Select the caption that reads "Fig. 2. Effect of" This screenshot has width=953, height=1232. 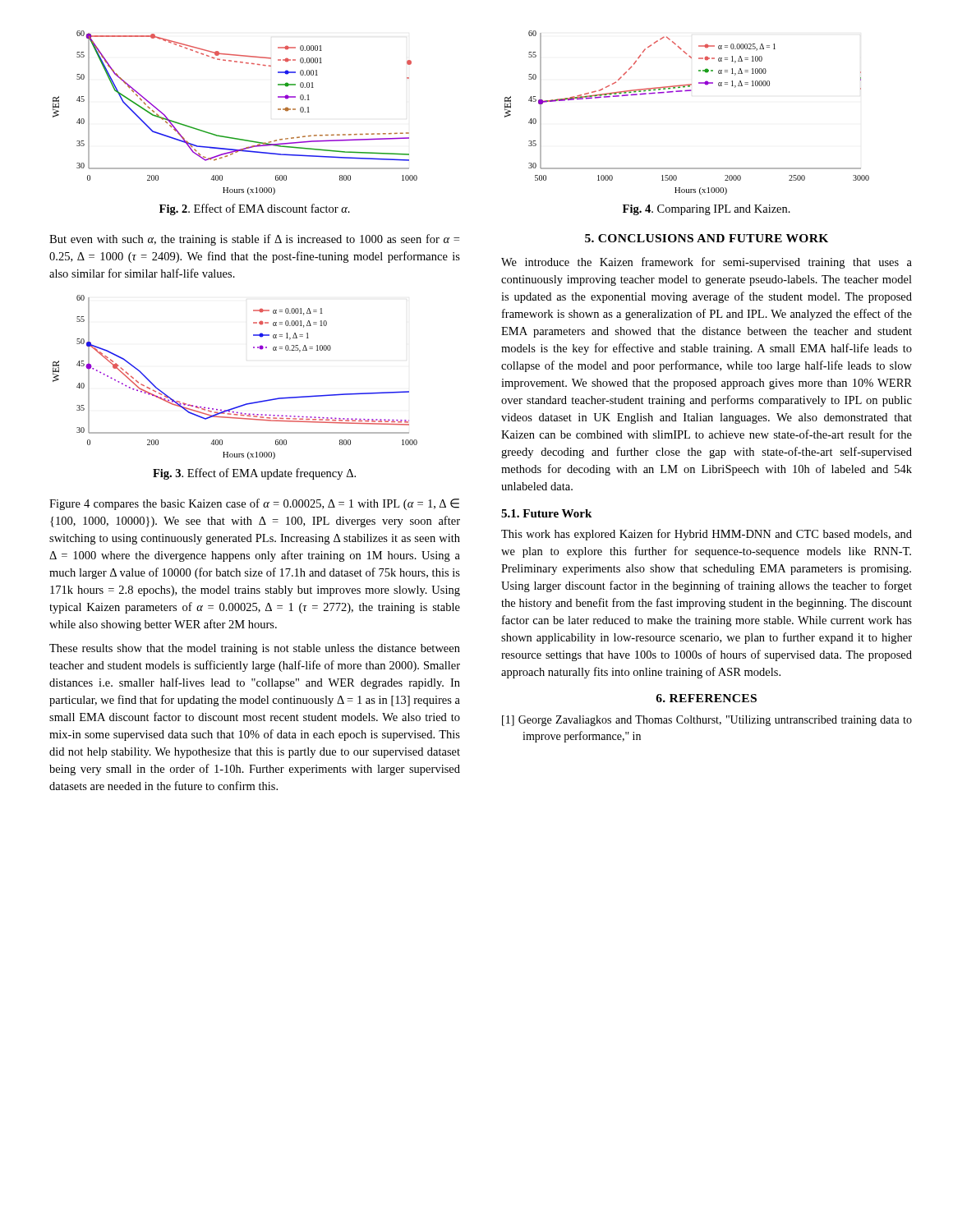pyautogui.click(x=255, y=209)
